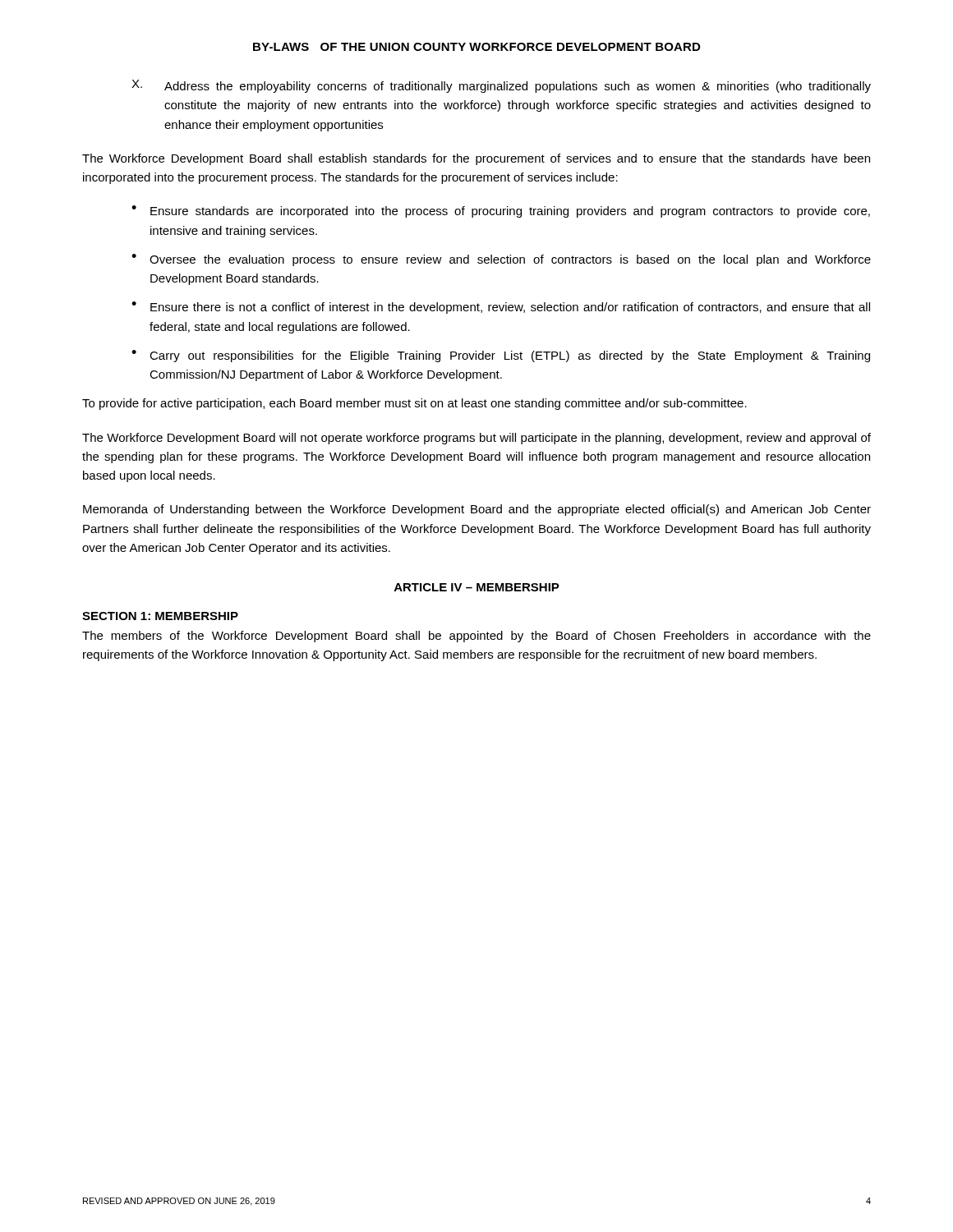Locate the section header containing "ARTICLE IV – MEMBERSHIP"

click(x=476, y=587)
